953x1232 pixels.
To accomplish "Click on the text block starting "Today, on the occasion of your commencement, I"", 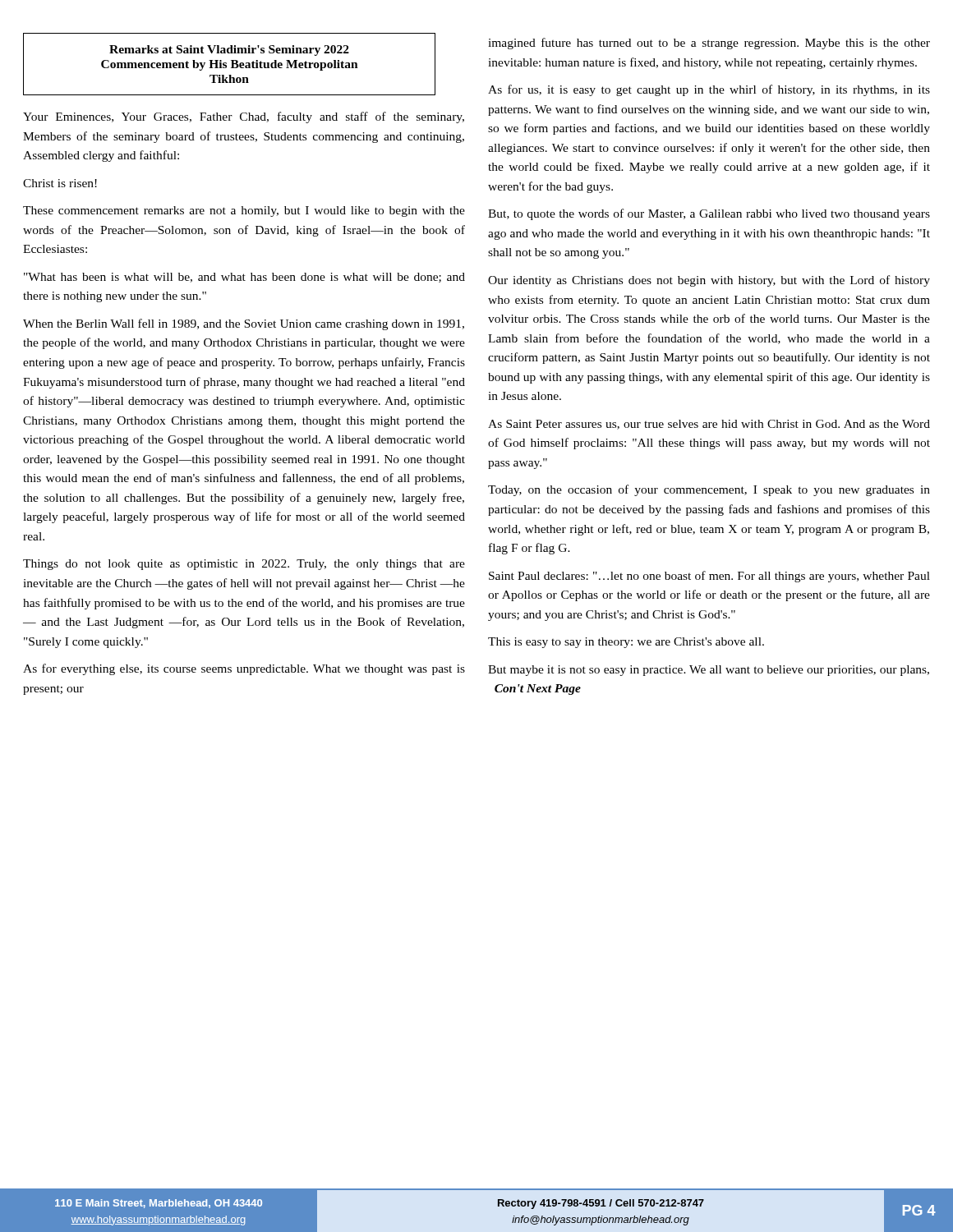I will 709,519.
